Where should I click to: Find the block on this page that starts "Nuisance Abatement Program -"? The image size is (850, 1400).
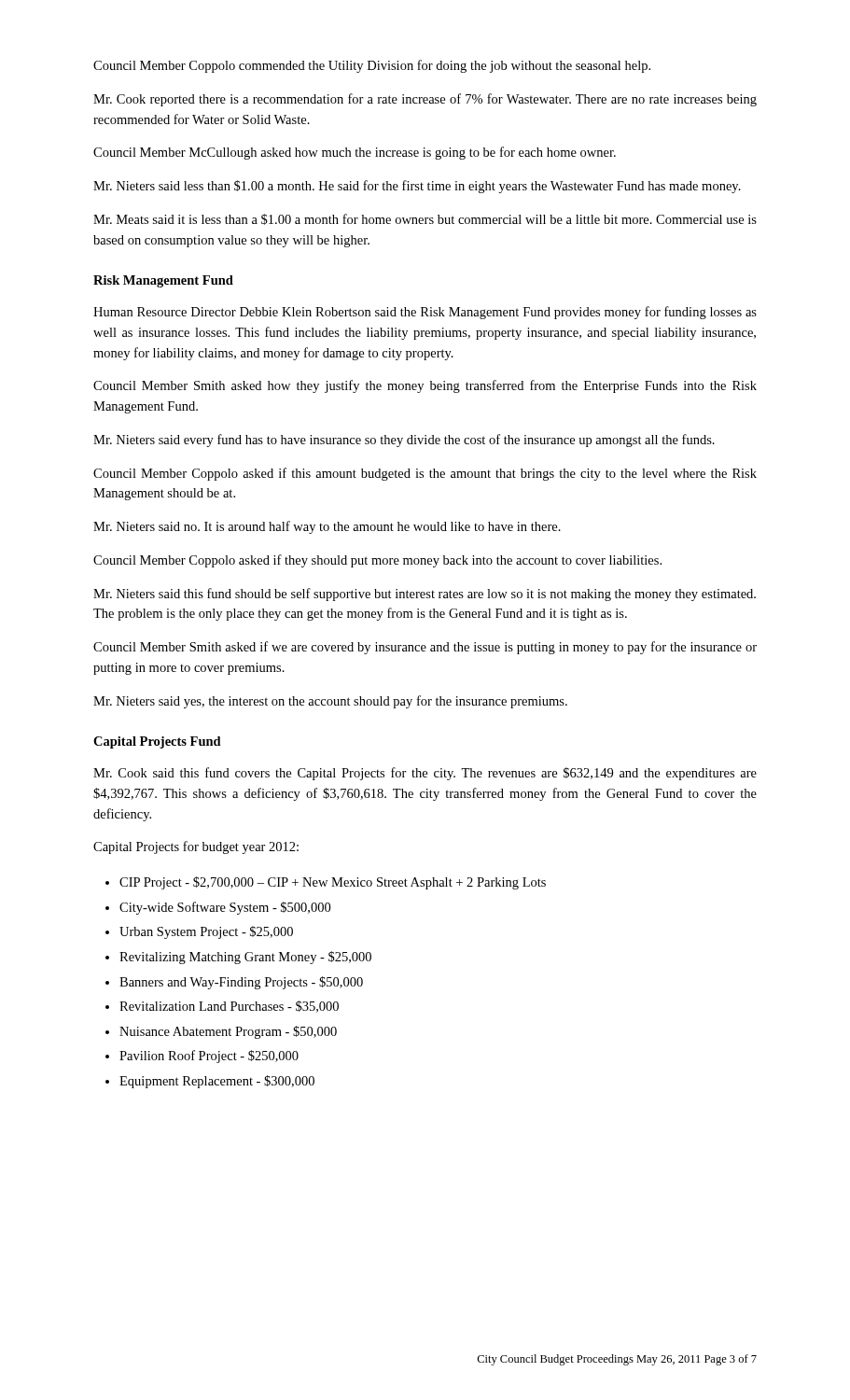(228, 1031)
